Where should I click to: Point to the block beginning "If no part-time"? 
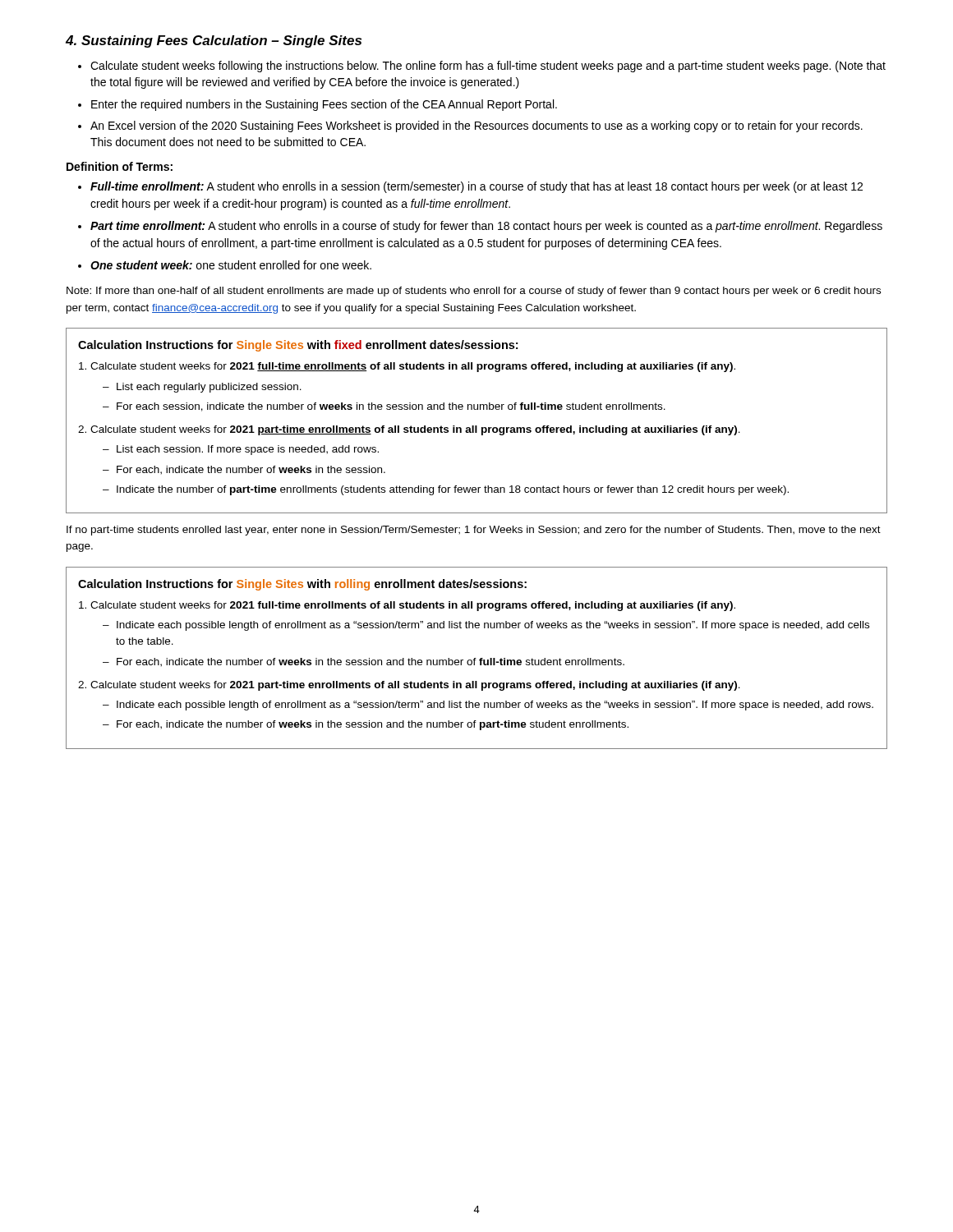pyautogui.click(x=473, y=538)
